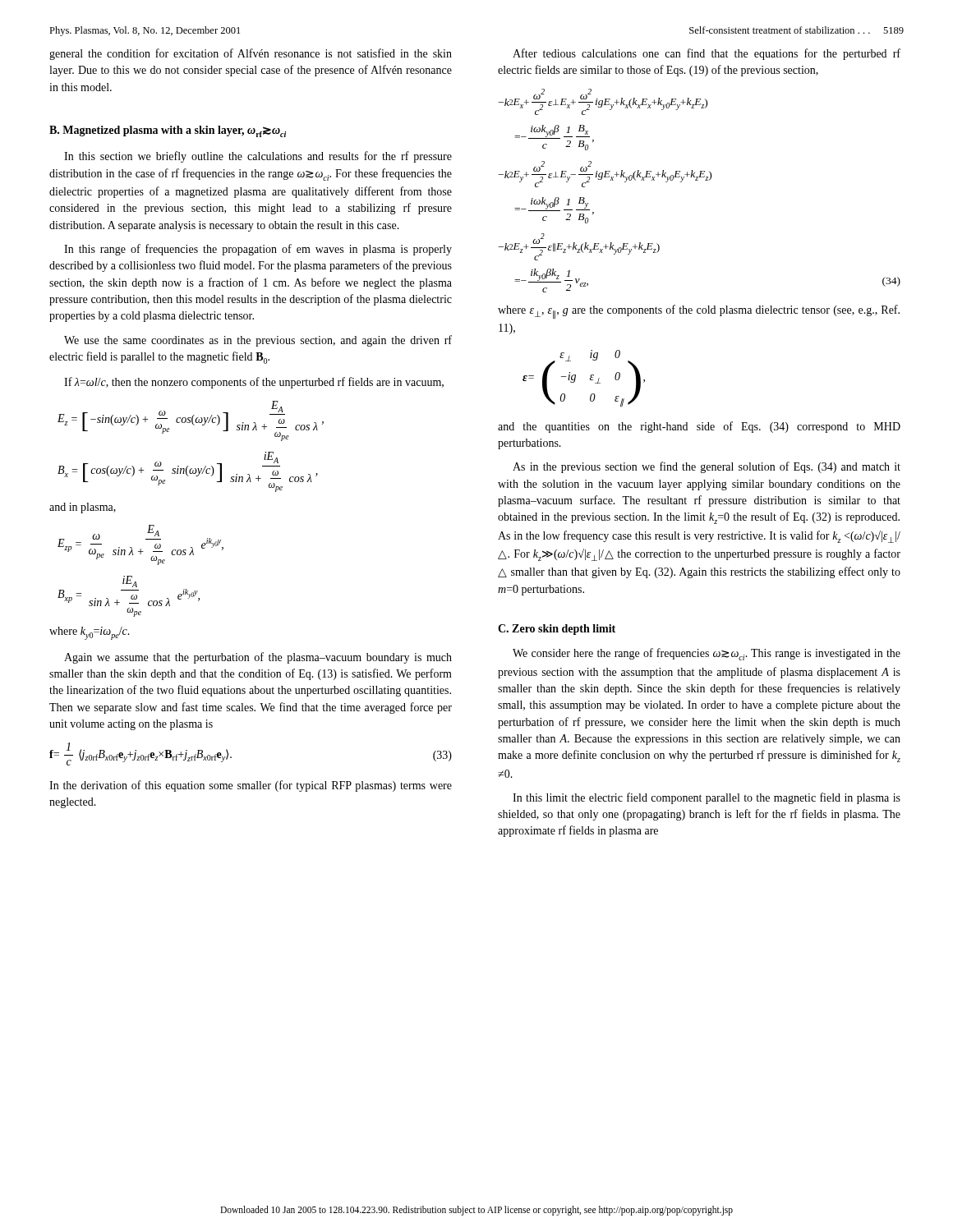Where is the passage that starts "In this section"?
The image size is (953, 1232).
(251, 270)
